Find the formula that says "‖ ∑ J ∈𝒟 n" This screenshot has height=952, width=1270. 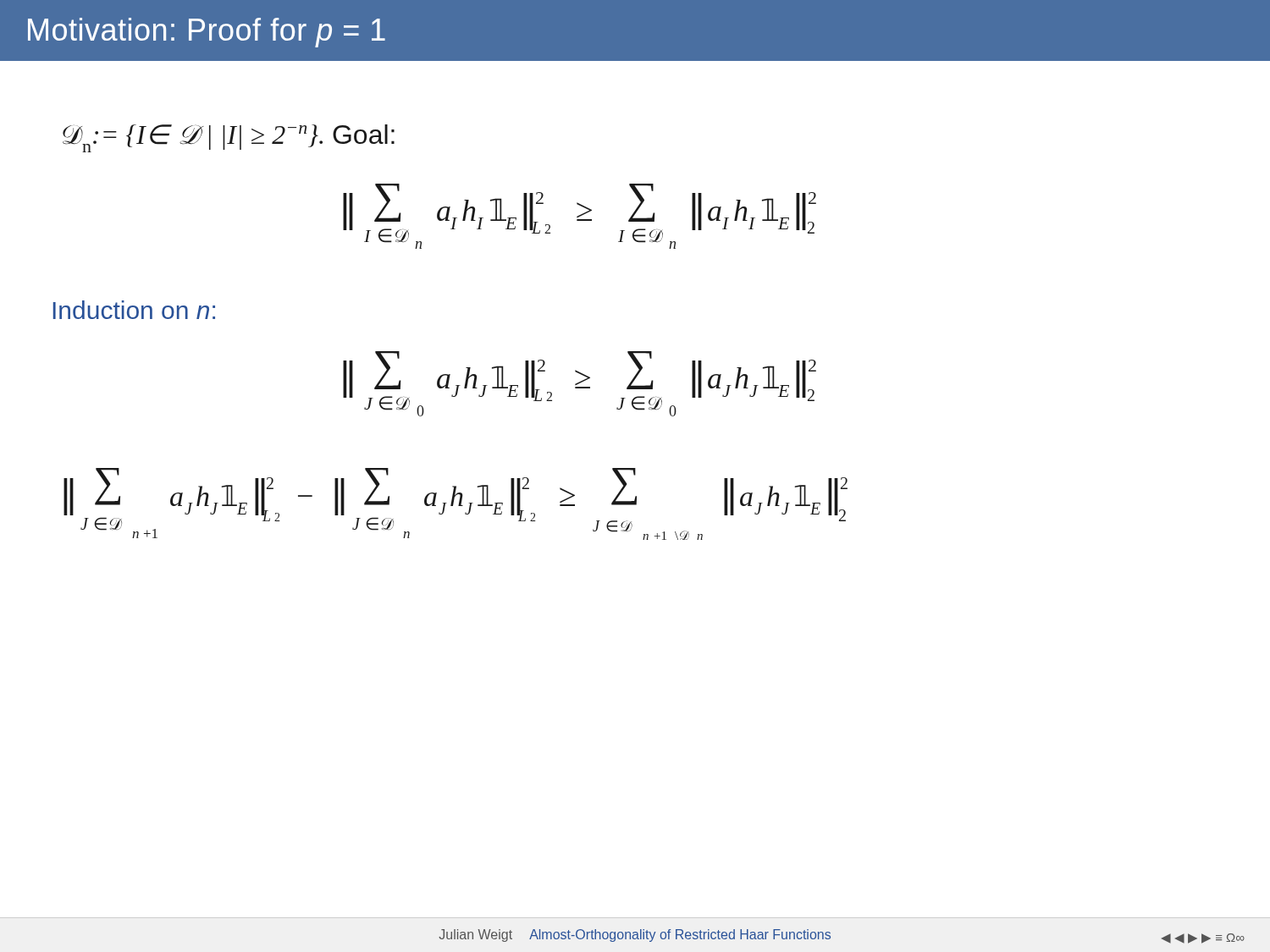click(x=635, y=502)
